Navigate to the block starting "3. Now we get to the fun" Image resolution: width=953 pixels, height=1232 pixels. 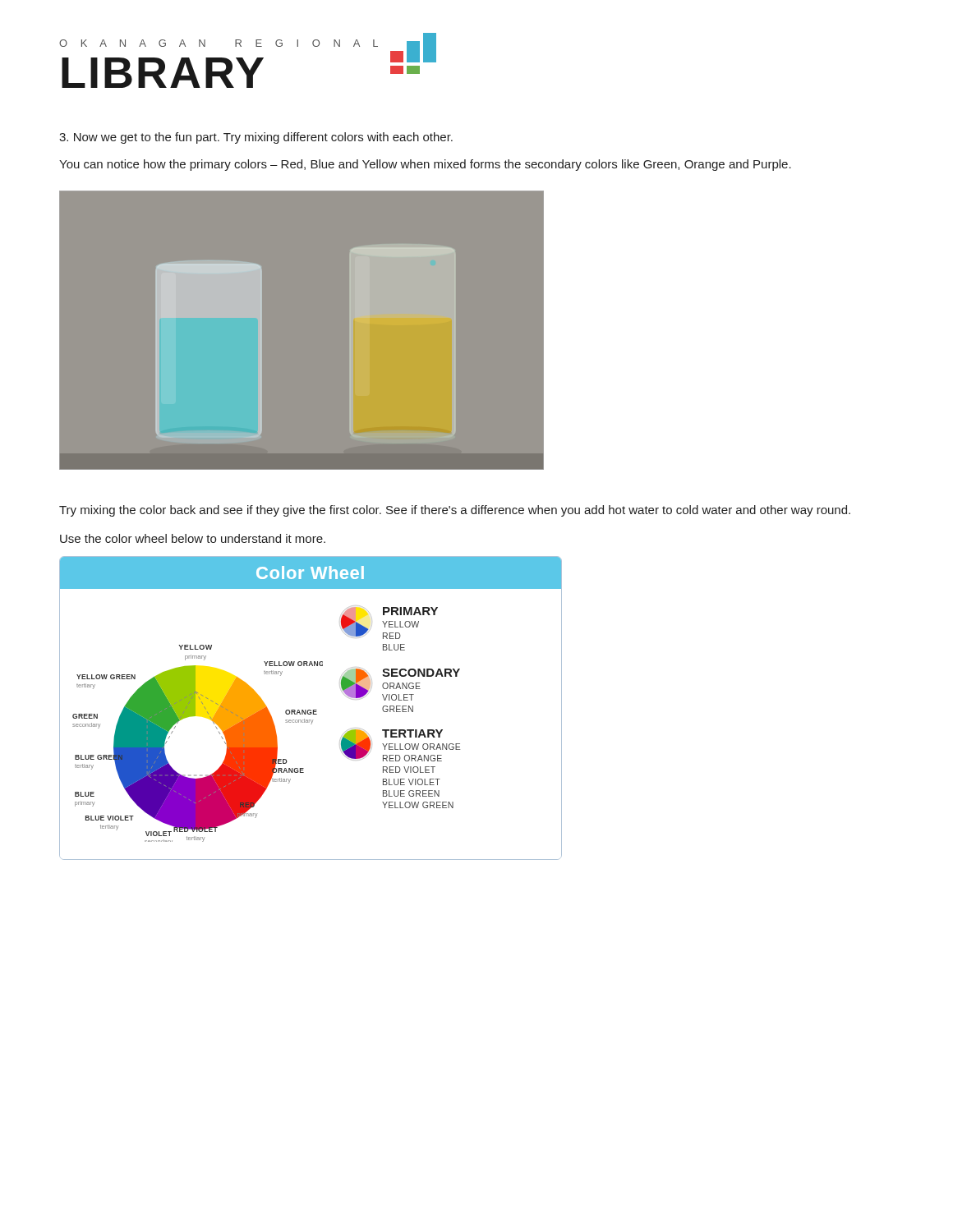pos(256,137)
